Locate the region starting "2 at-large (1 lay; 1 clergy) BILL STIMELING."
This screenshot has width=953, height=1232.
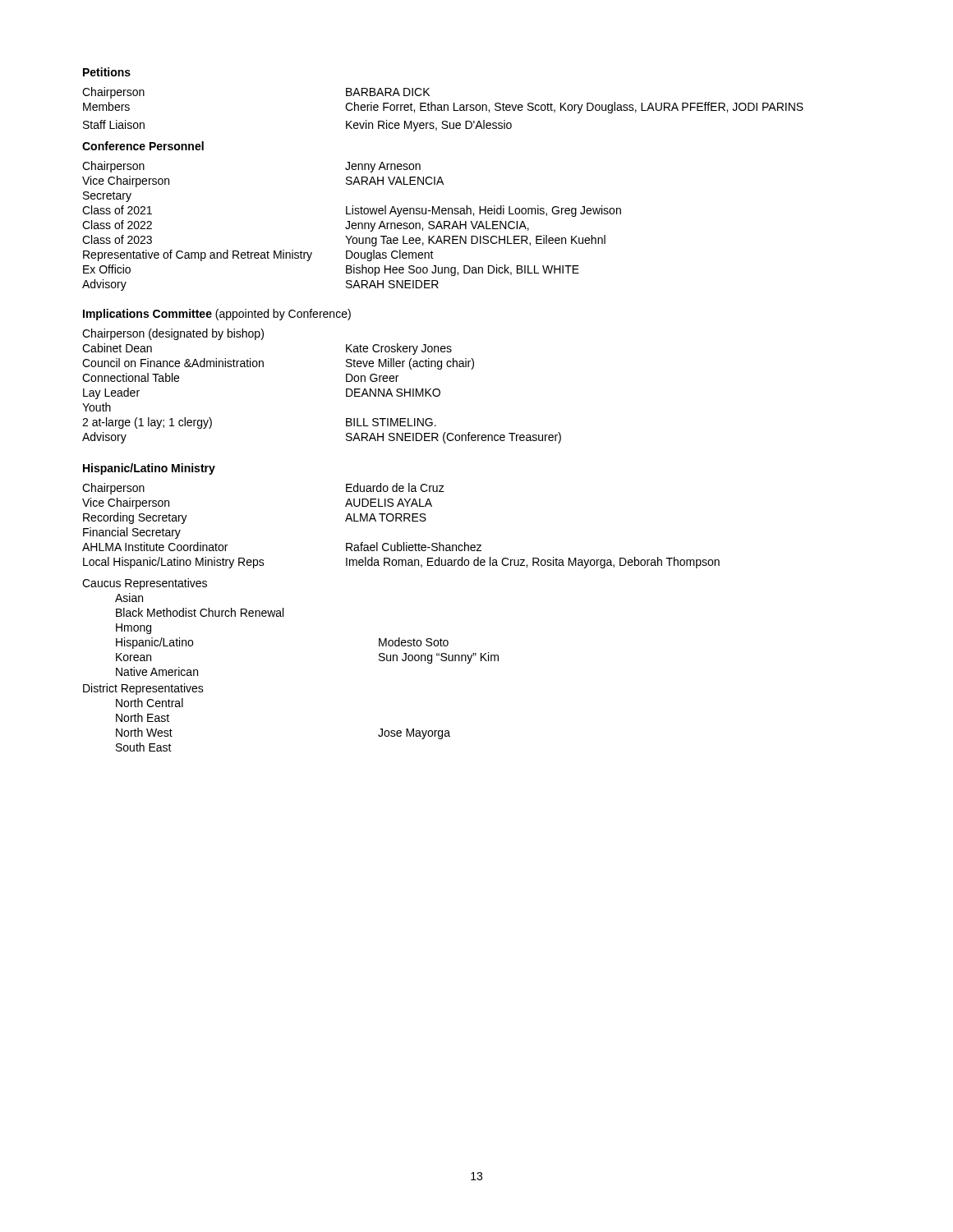click(476, 422)
